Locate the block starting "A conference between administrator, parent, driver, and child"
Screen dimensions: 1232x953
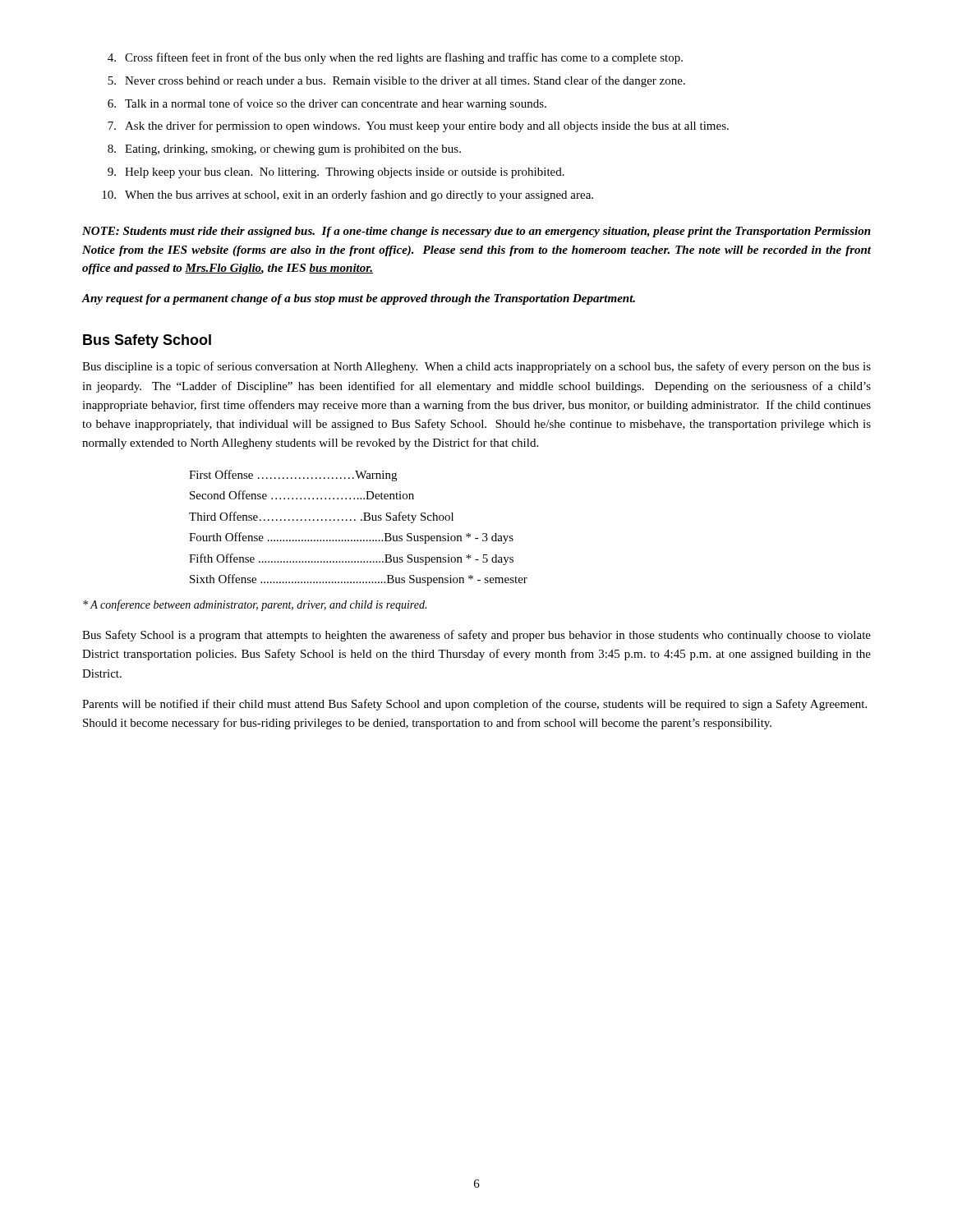(255, 605)
